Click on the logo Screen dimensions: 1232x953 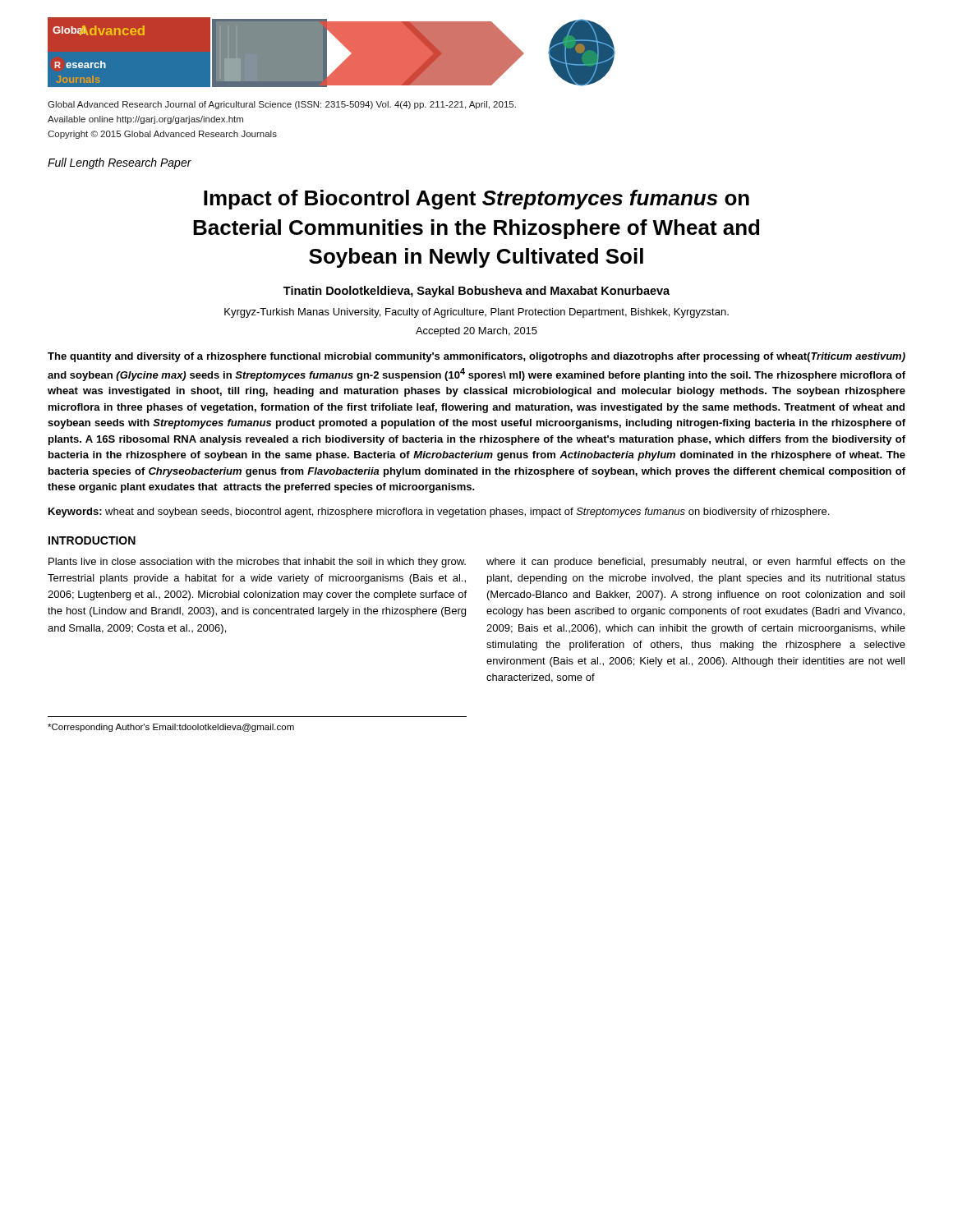point(476,54)
